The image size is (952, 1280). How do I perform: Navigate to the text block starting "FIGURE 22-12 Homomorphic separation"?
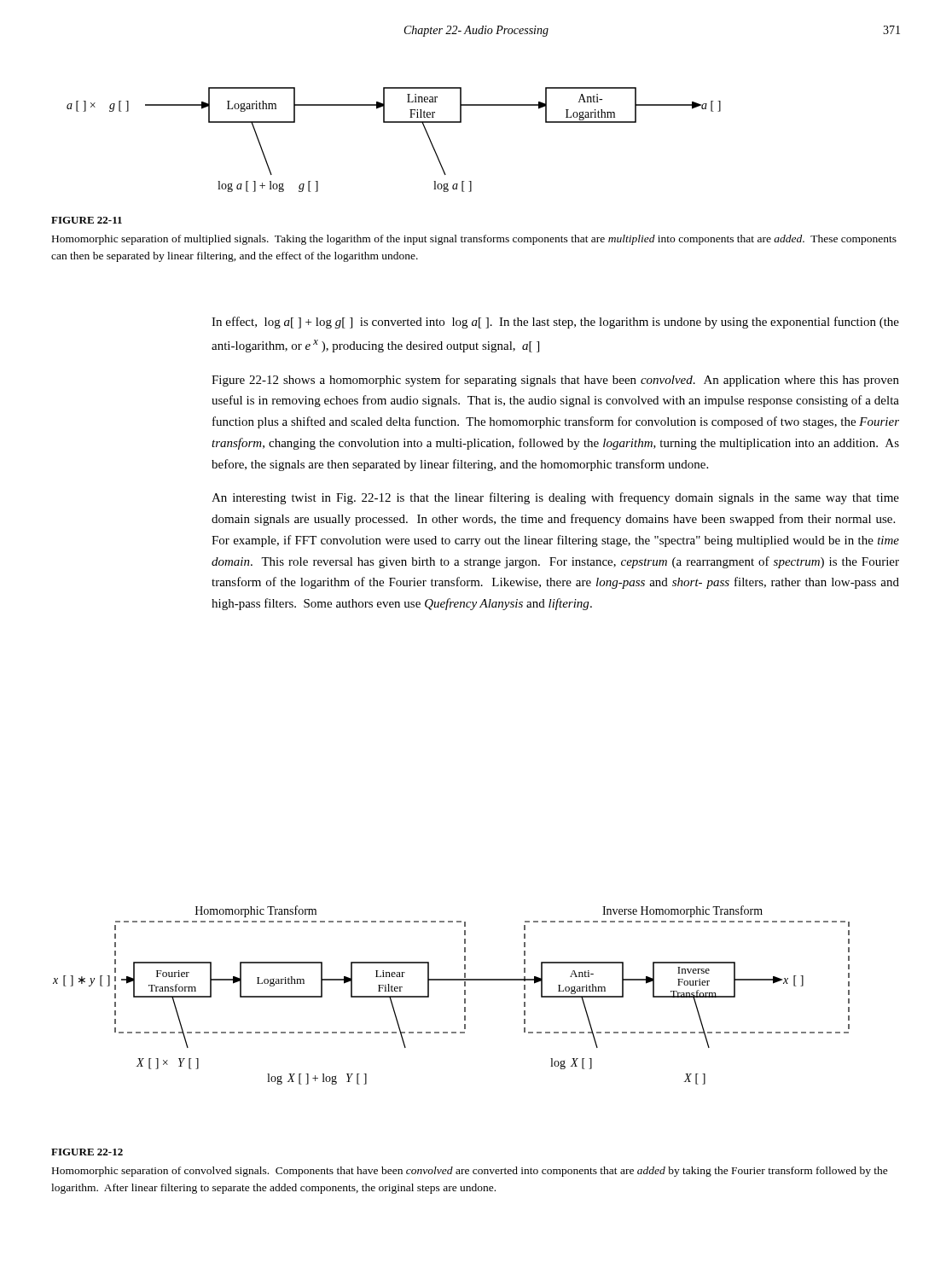(476, 1169)
